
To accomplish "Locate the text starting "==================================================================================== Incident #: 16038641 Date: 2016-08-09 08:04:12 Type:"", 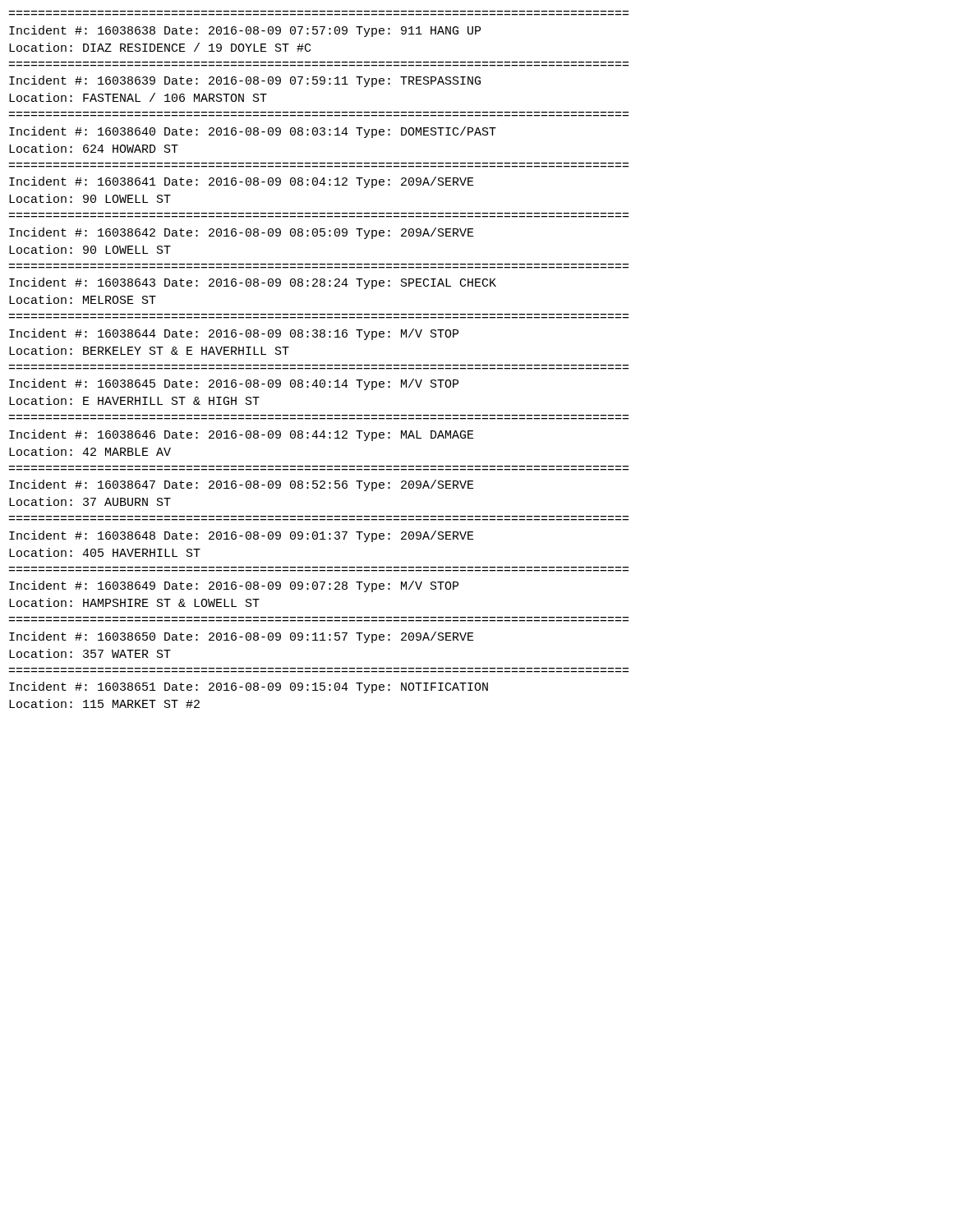I will [x=476, y=183].
